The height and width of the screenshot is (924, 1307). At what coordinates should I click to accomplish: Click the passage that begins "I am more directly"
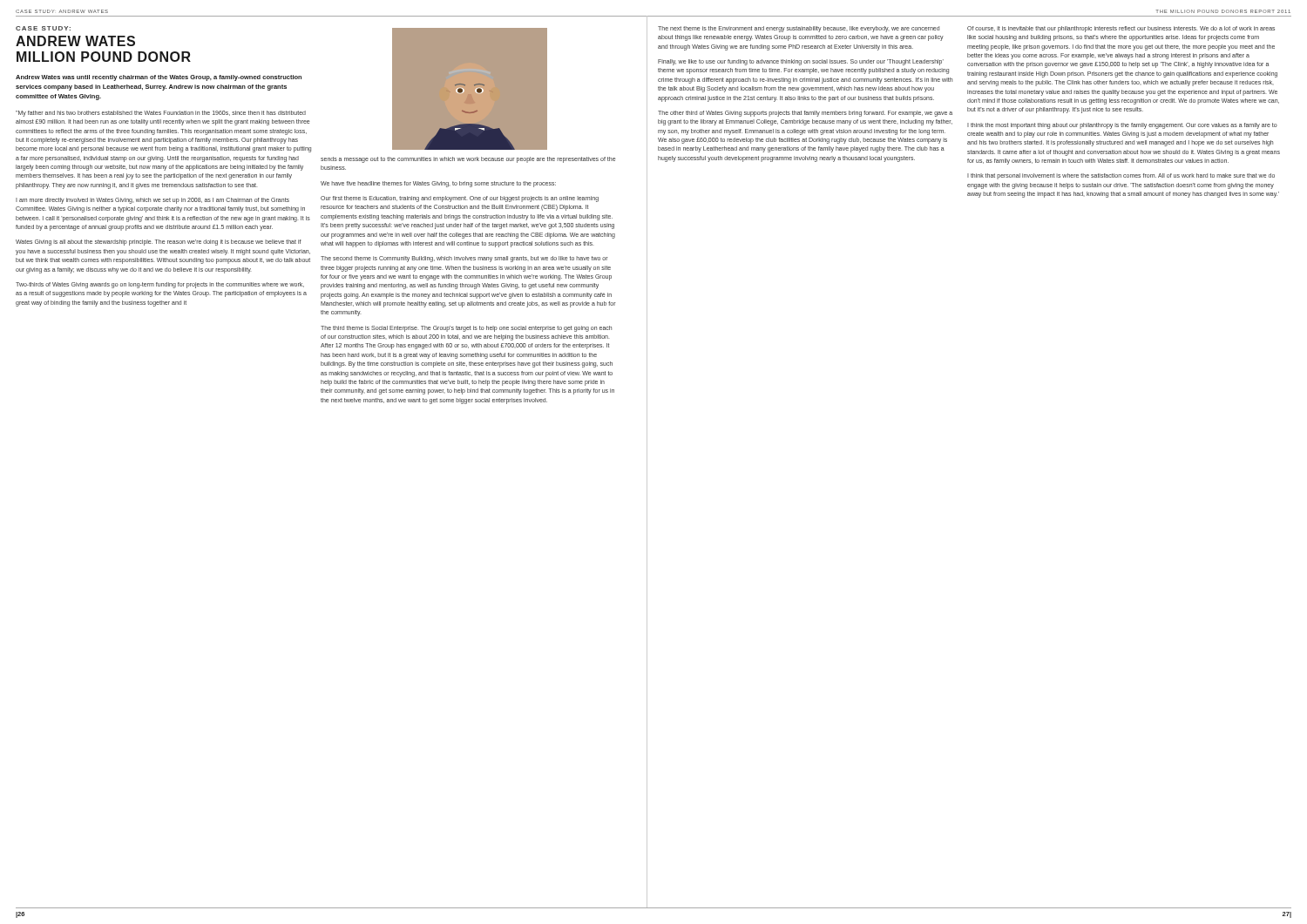point(163,213)
